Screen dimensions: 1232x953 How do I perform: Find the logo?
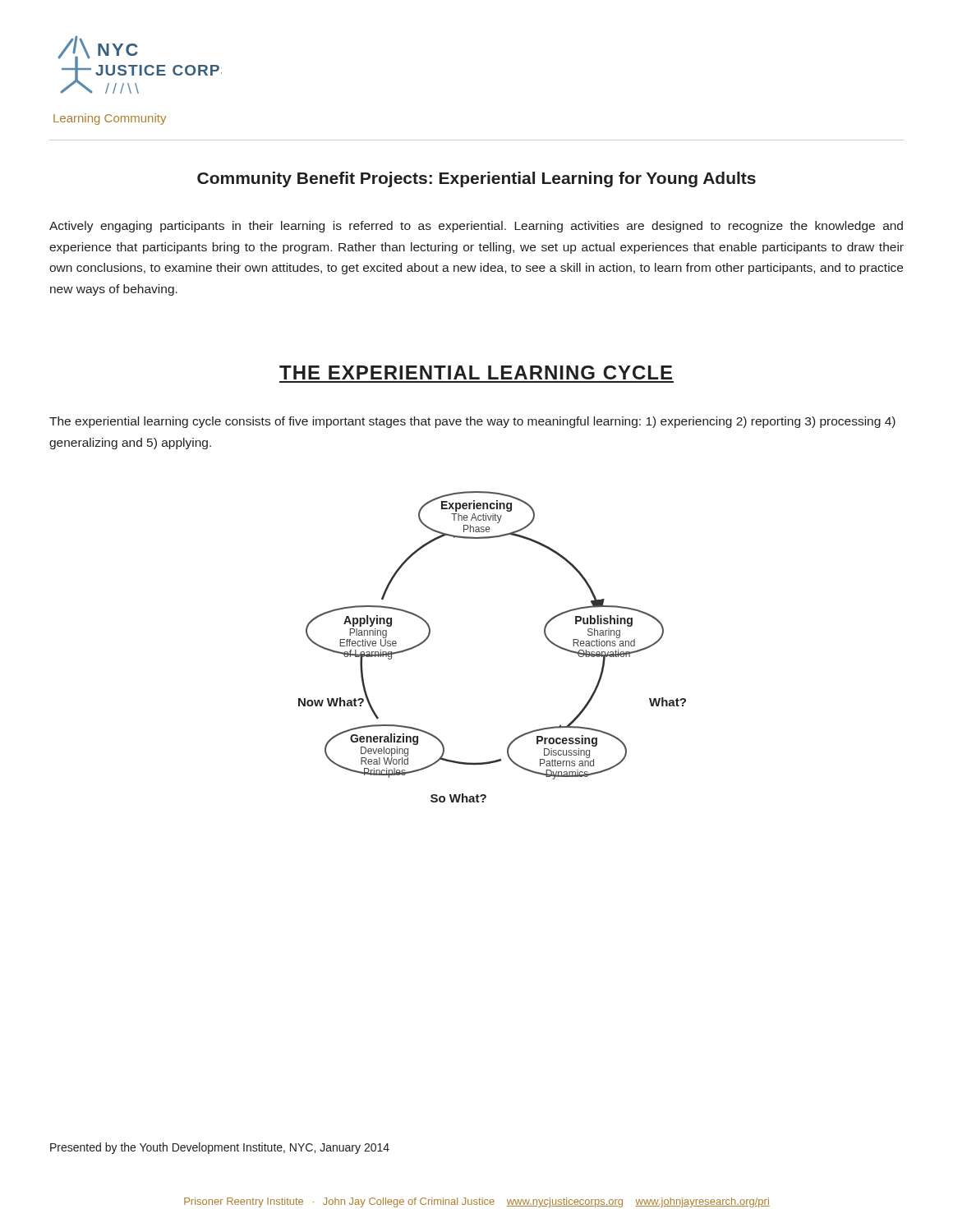tap(156, 69)
